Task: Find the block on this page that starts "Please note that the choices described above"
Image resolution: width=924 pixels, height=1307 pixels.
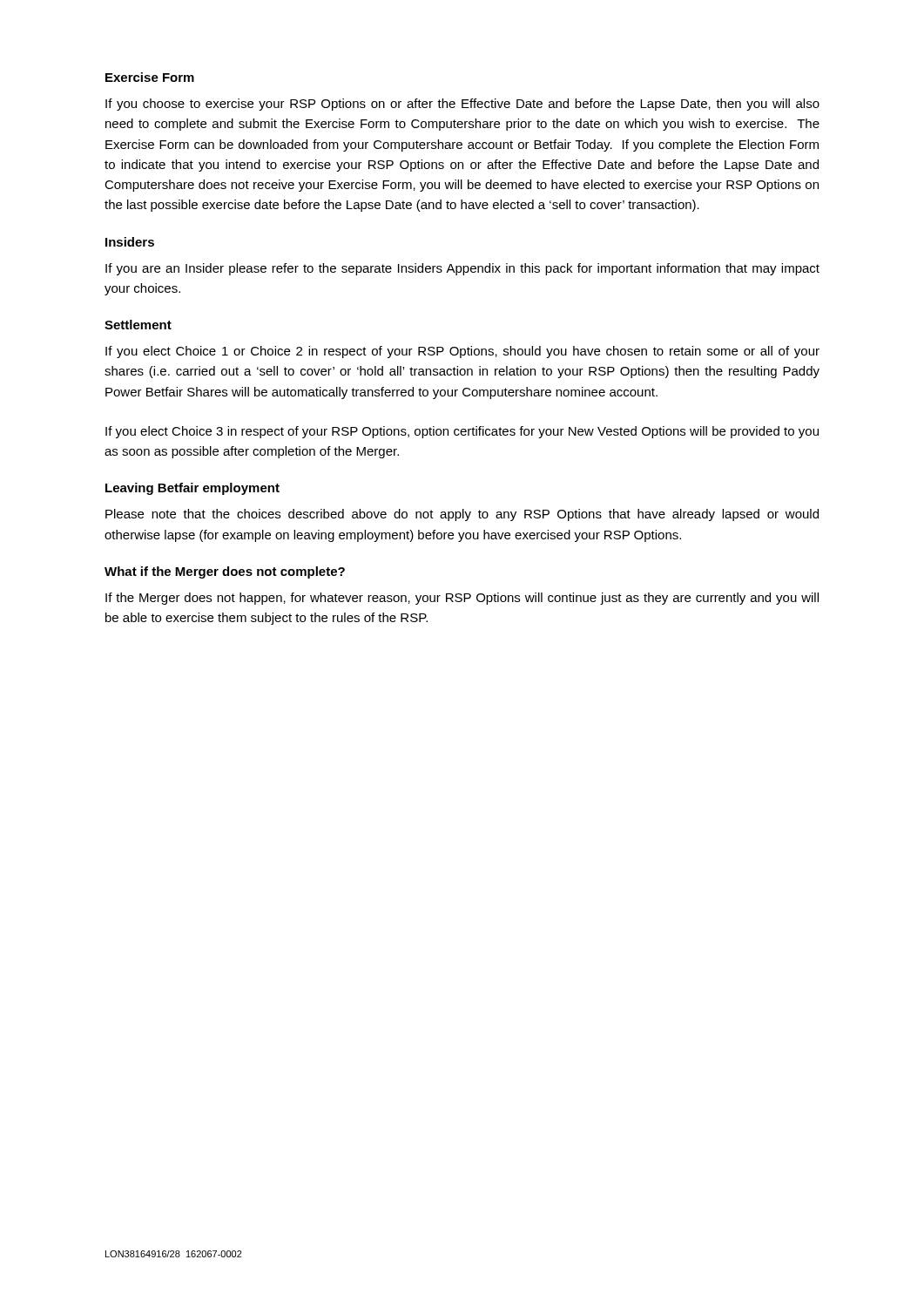Action: (462, 524)
